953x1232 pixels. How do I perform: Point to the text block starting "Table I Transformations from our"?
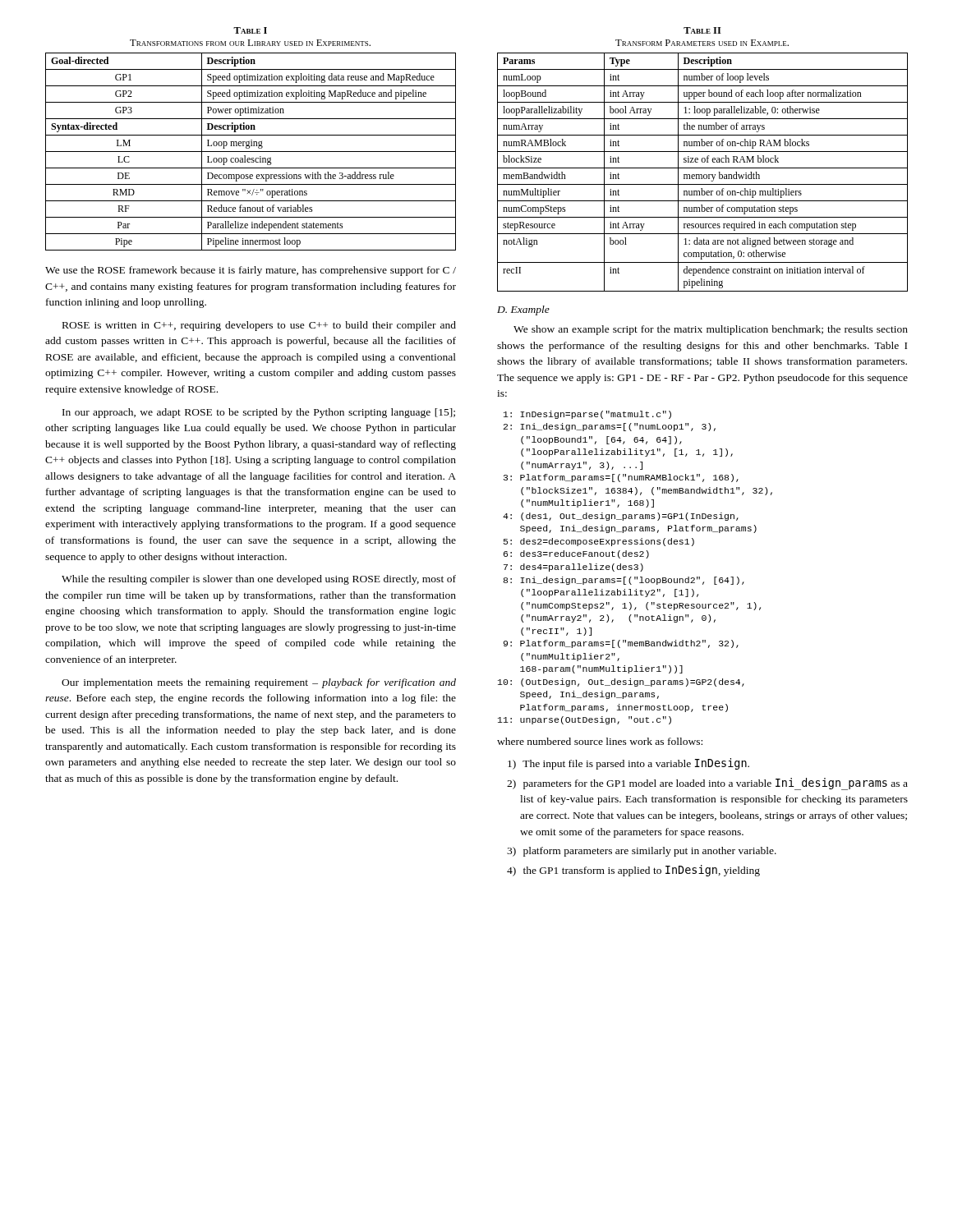[251, 37]
